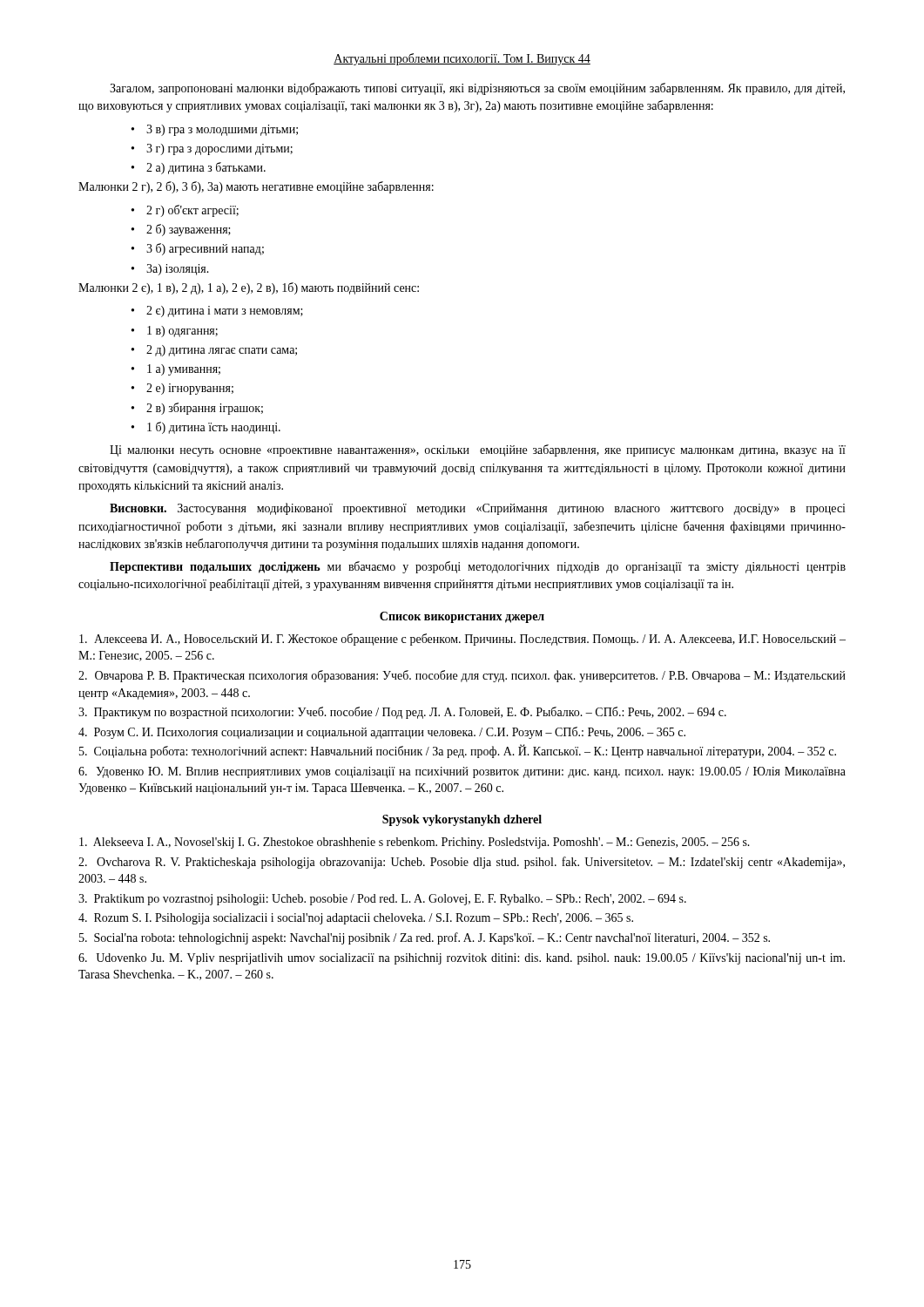924x1307 pixels.
Task: Locate the block of text that opens with "Загалом, запропоновані малюнки відображають типові ситуації, які відрізняються"
Action: tap(462, 97)
